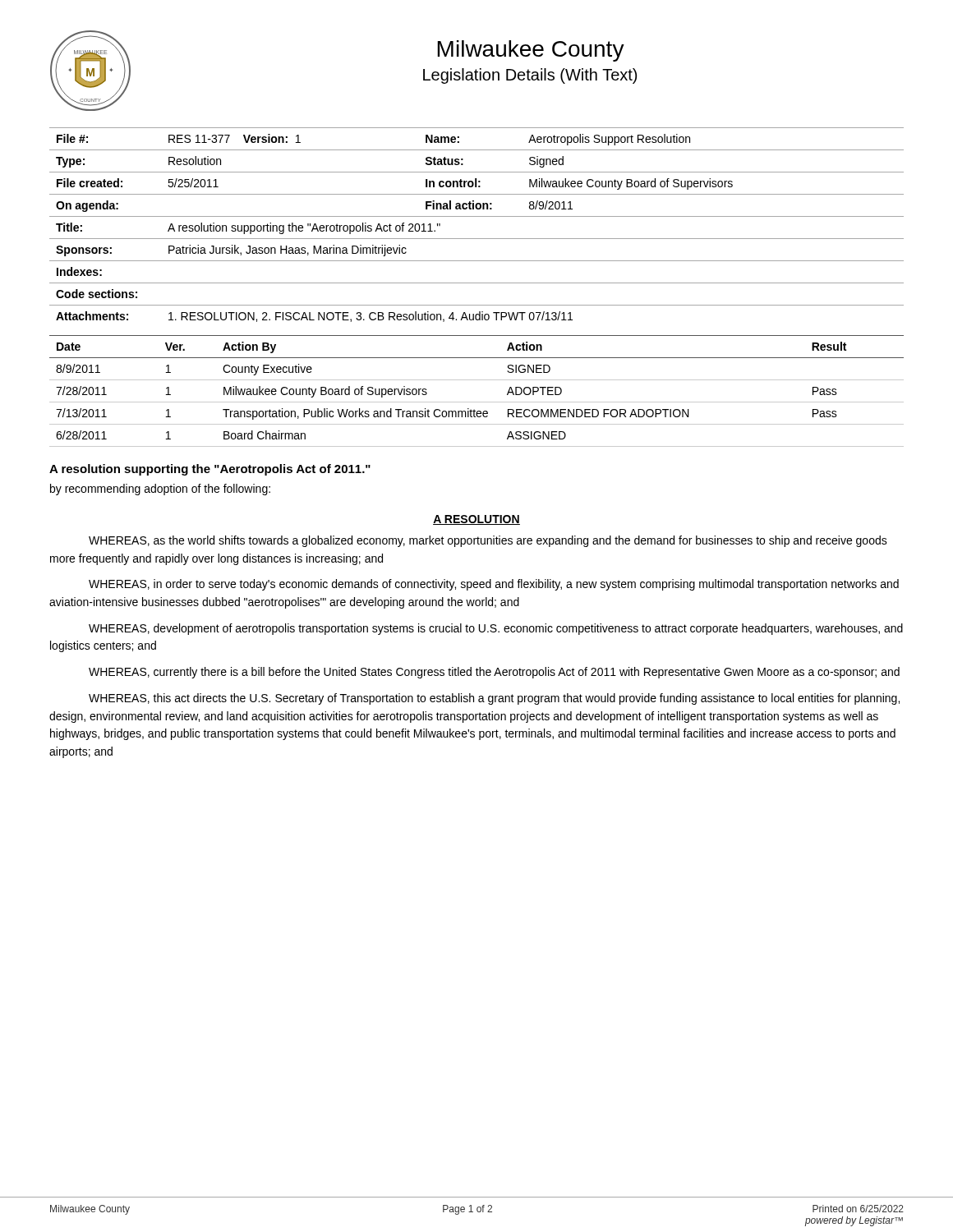Locate the block of text that opens with "A resolution supporting the "Aerotropolis Act"

(x=210, y=469)
